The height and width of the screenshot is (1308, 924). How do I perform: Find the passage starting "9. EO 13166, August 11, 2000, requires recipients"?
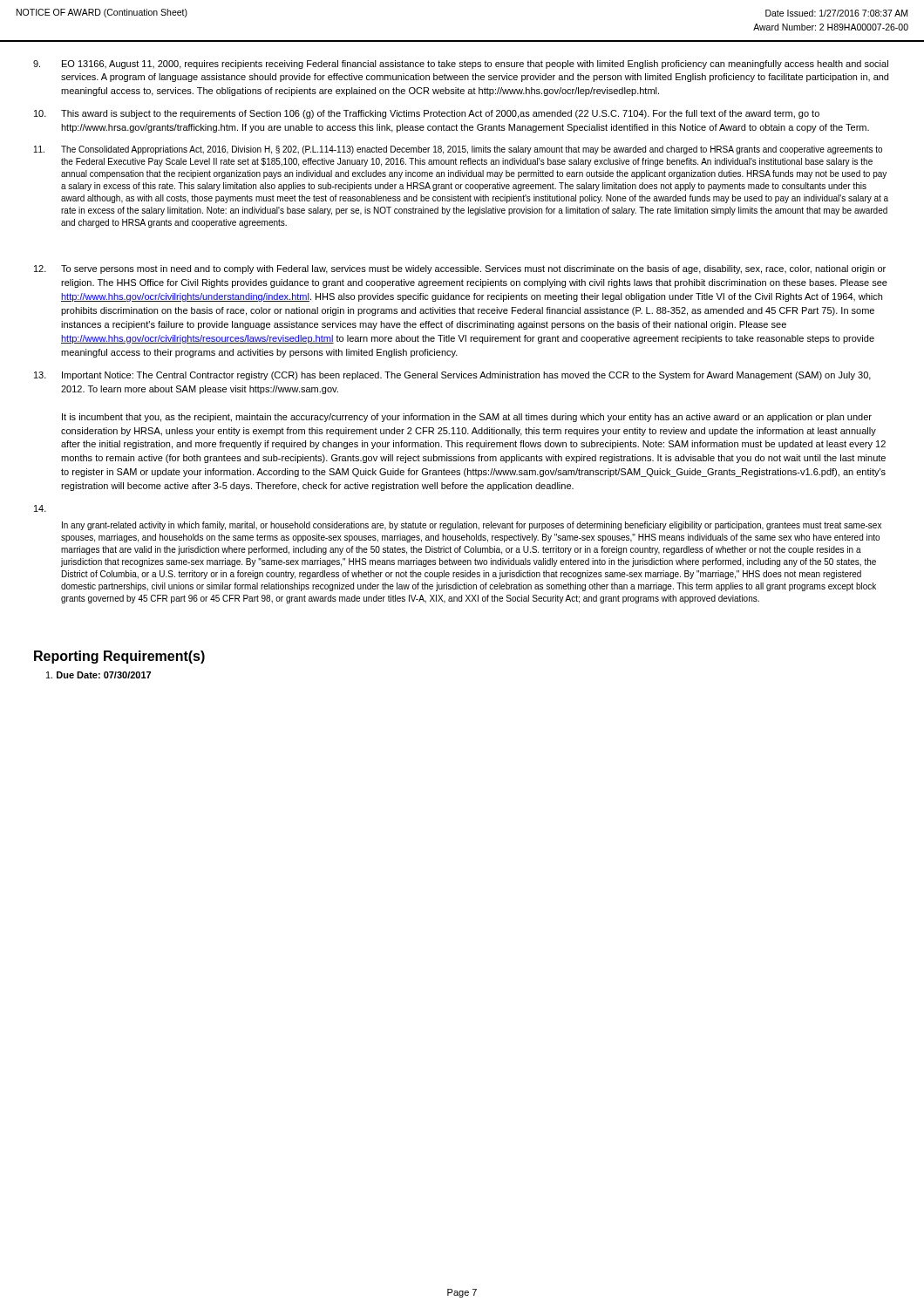(x=462, y=78)
